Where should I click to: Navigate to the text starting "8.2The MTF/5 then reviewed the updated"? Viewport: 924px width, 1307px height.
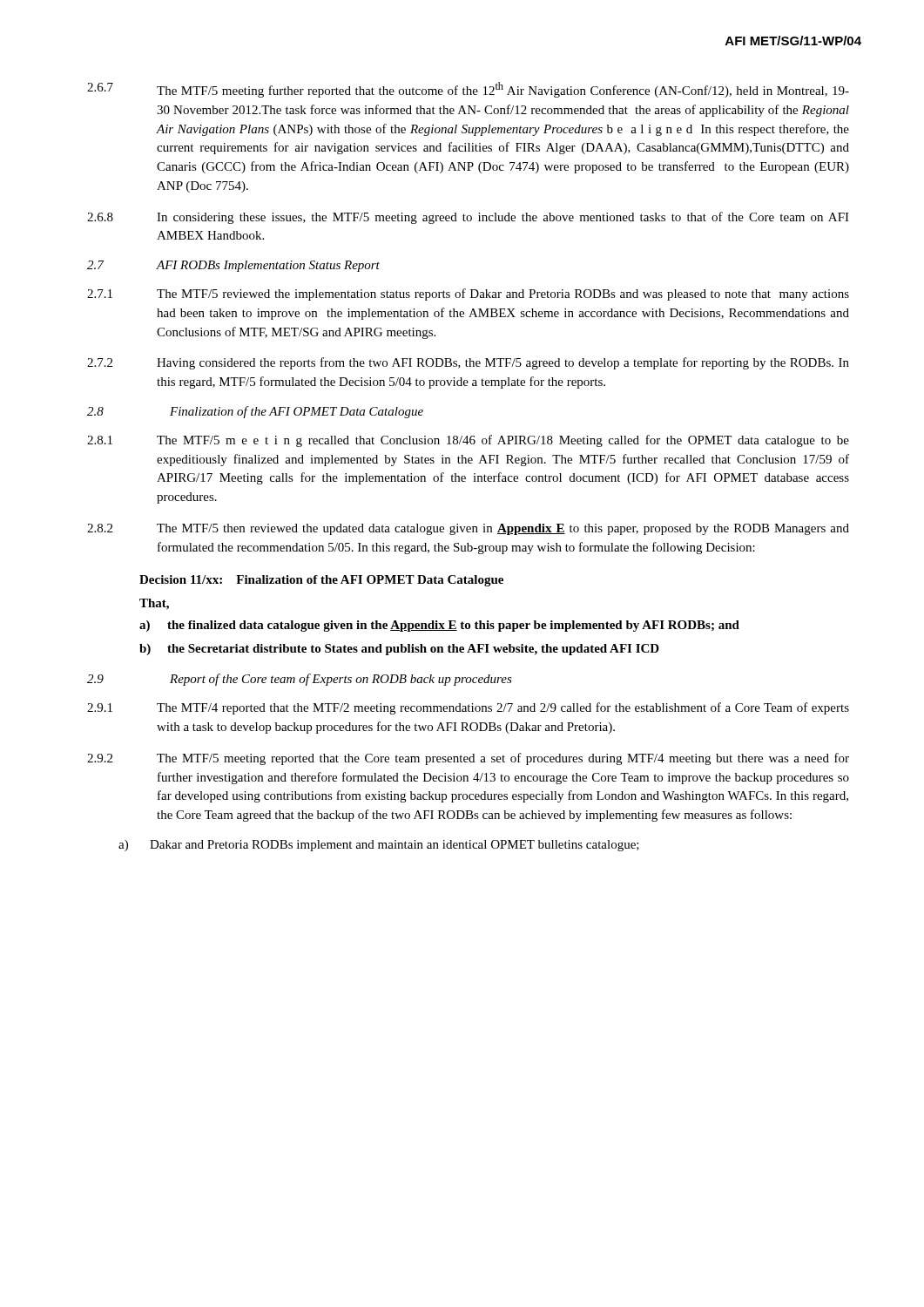[468, 538]
